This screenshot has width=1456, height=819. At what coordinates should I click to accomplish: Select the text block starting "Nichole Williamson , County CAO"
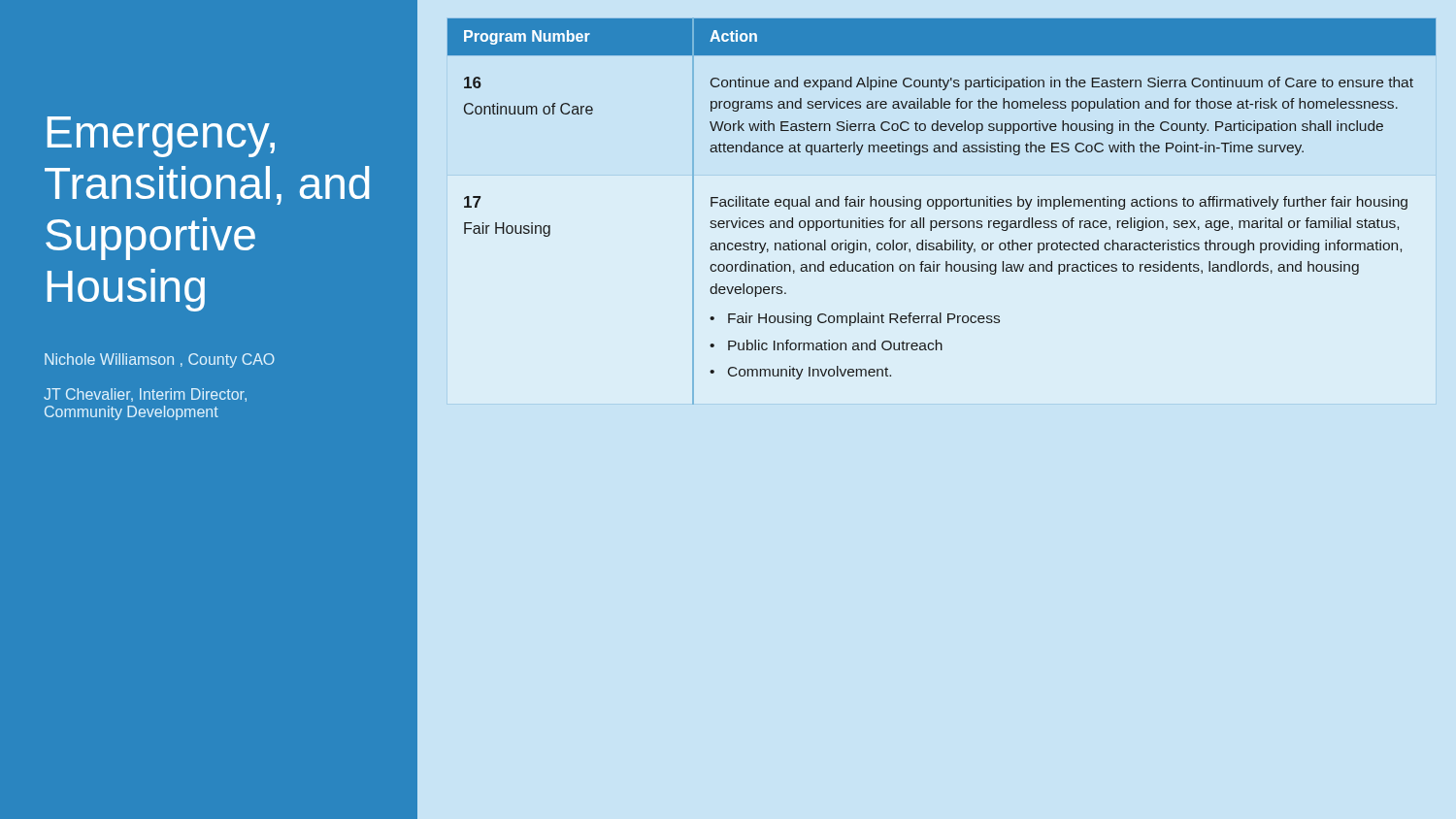[x=159, y=359]
